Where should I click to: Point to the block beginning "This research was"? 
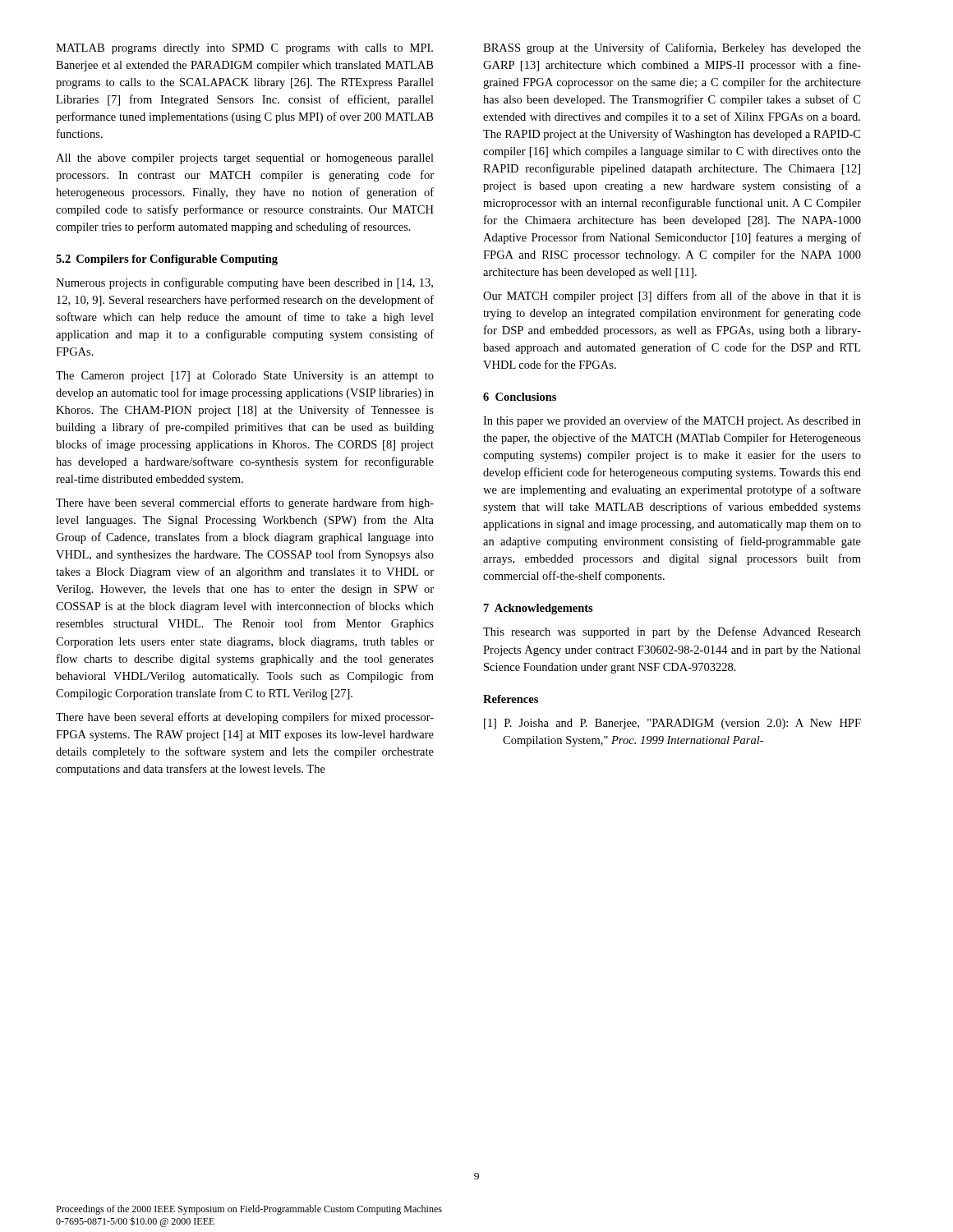point(672,650)
